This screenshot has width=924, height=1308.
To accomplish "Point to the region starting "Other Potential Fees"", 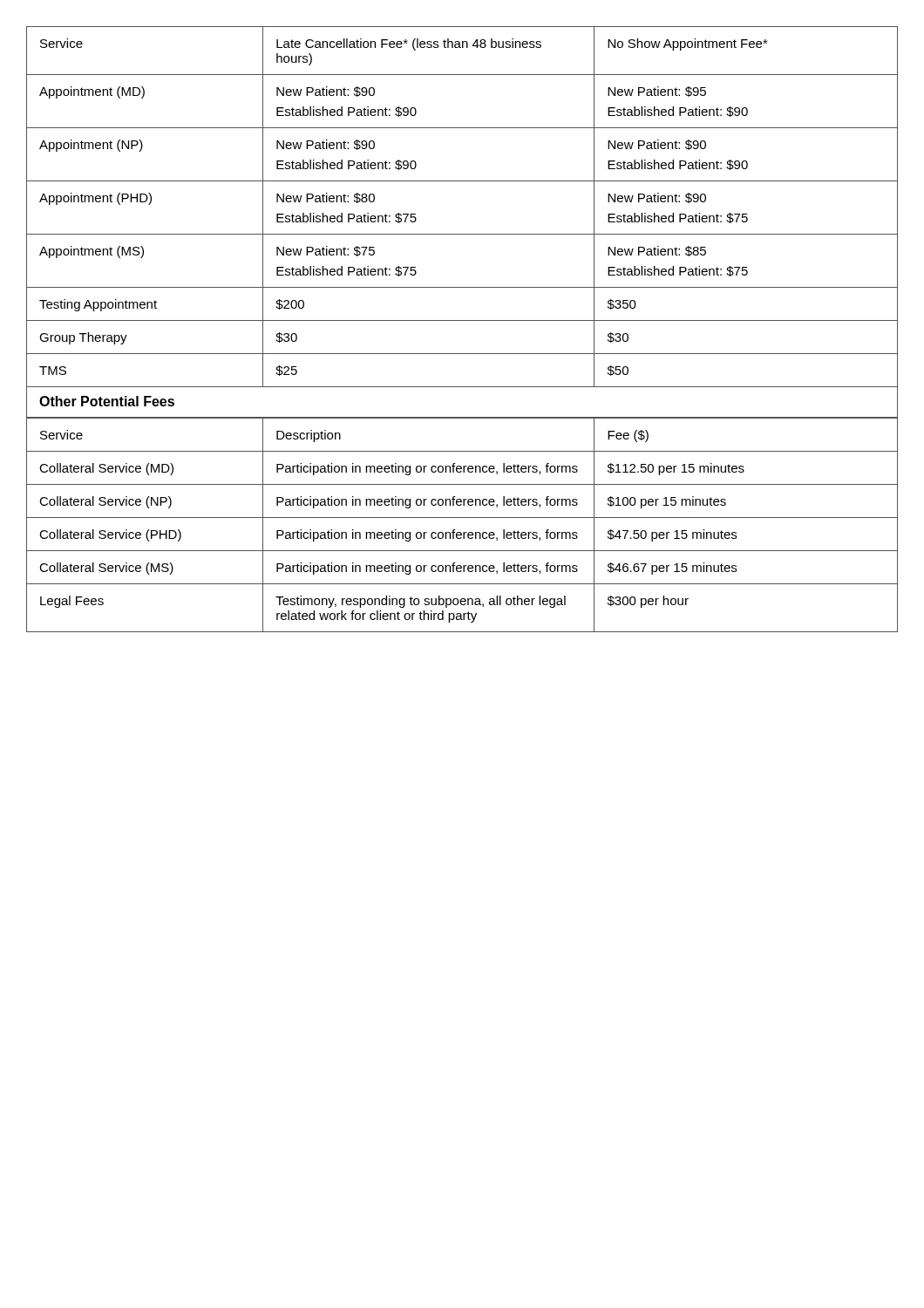I will pyautogui.click(x=107, y=402).
